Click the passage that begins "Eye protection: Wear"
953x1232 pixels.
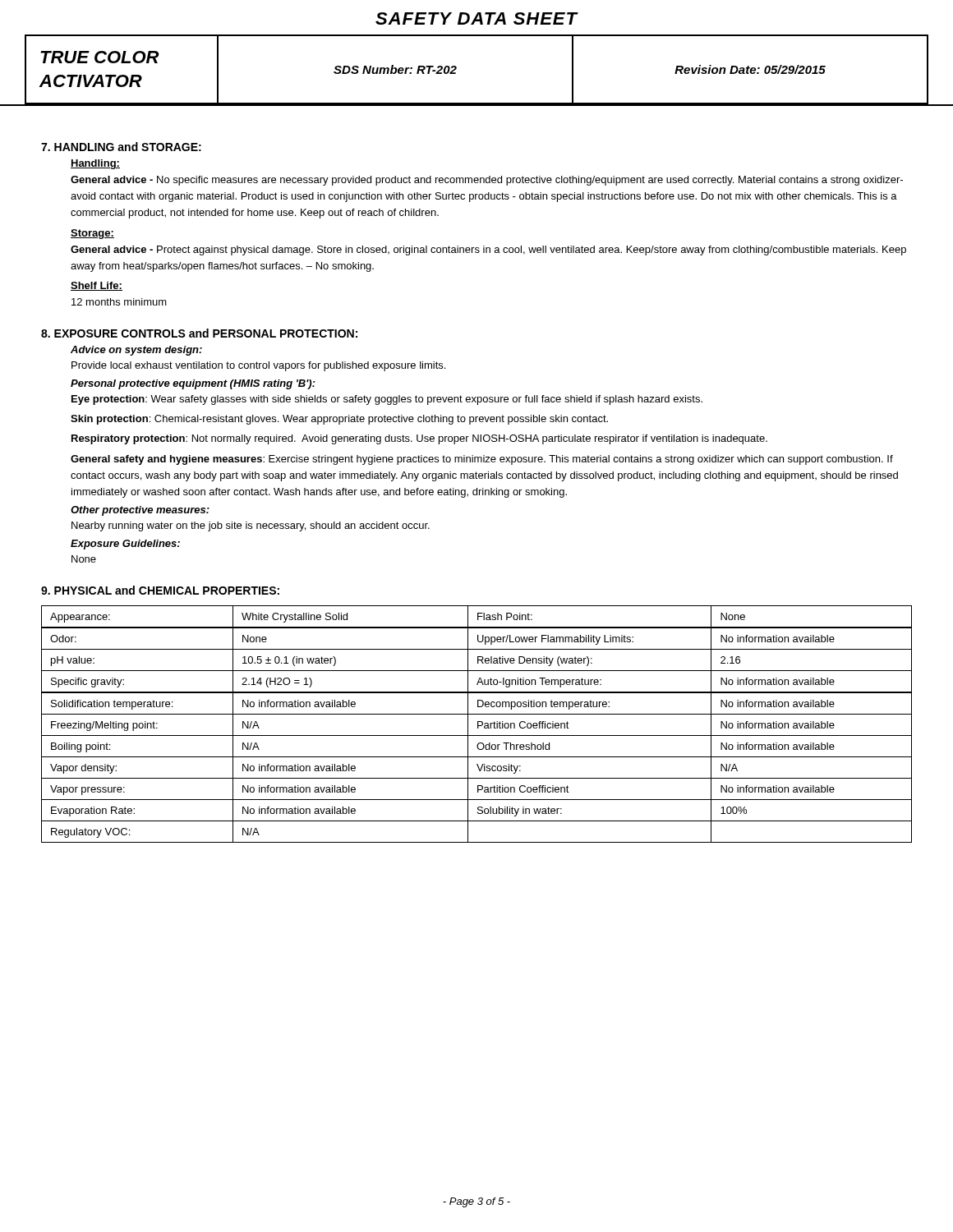387,399
